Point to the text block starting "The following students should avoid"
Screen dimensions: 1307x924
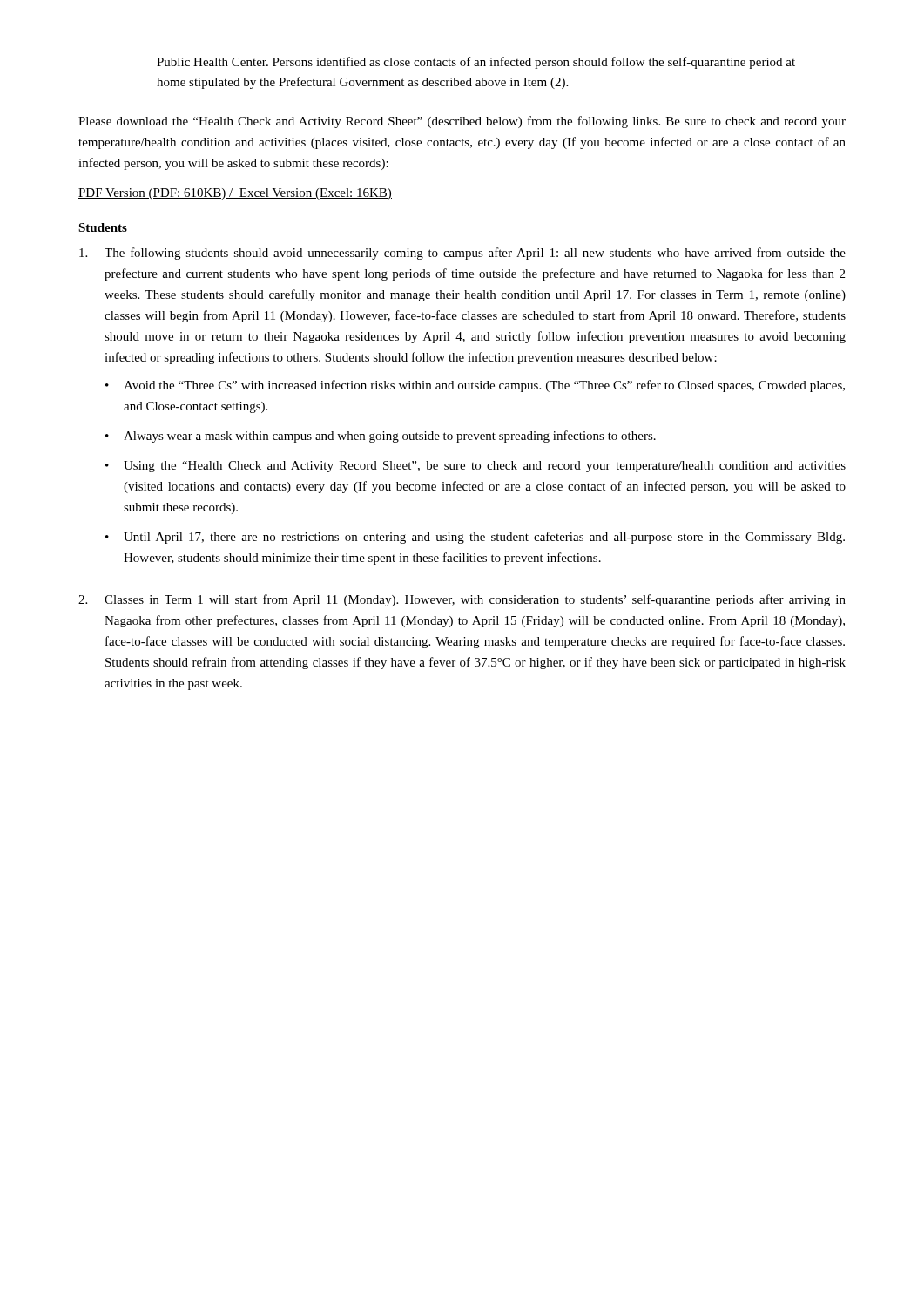[x=462, y=254]
